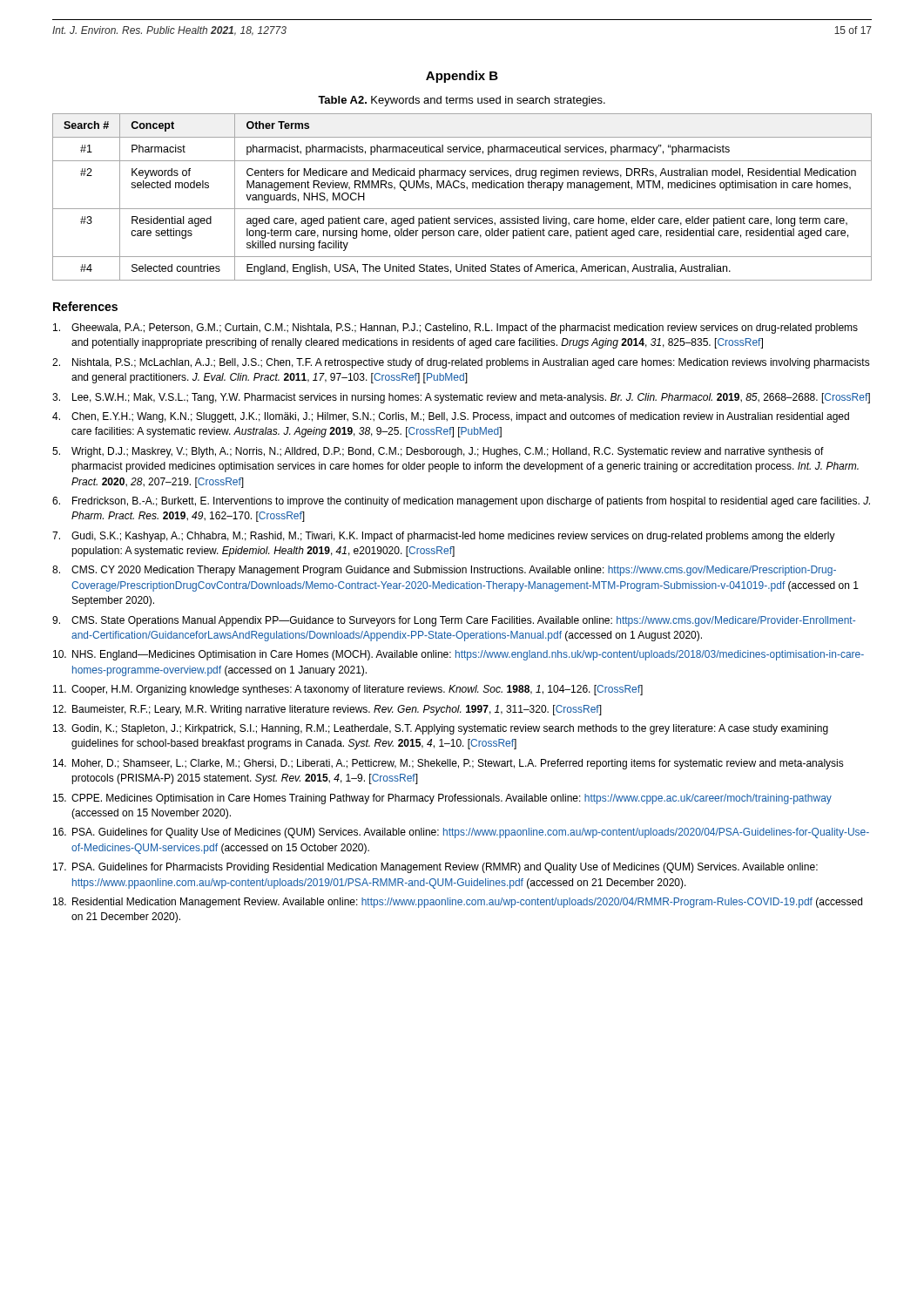This screenshot has width=924, height=1307.
Task: Find the list item containing "11. Cooper, H.M. Organizing knowledge syntheses: A"
Action: pos(348,690)
